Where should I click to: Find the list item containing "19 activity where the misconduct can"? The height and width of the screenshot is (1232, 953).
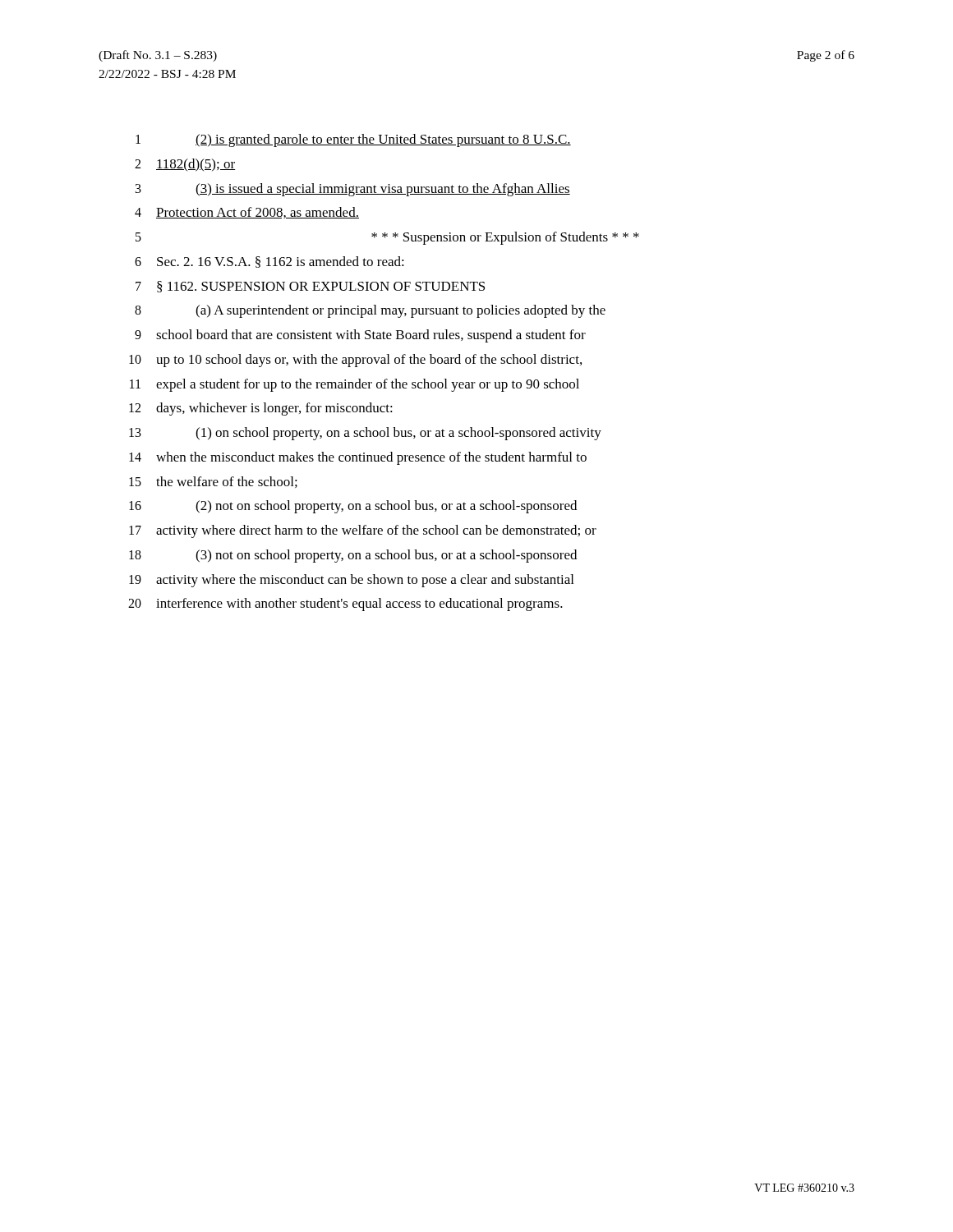pos(476,579)
